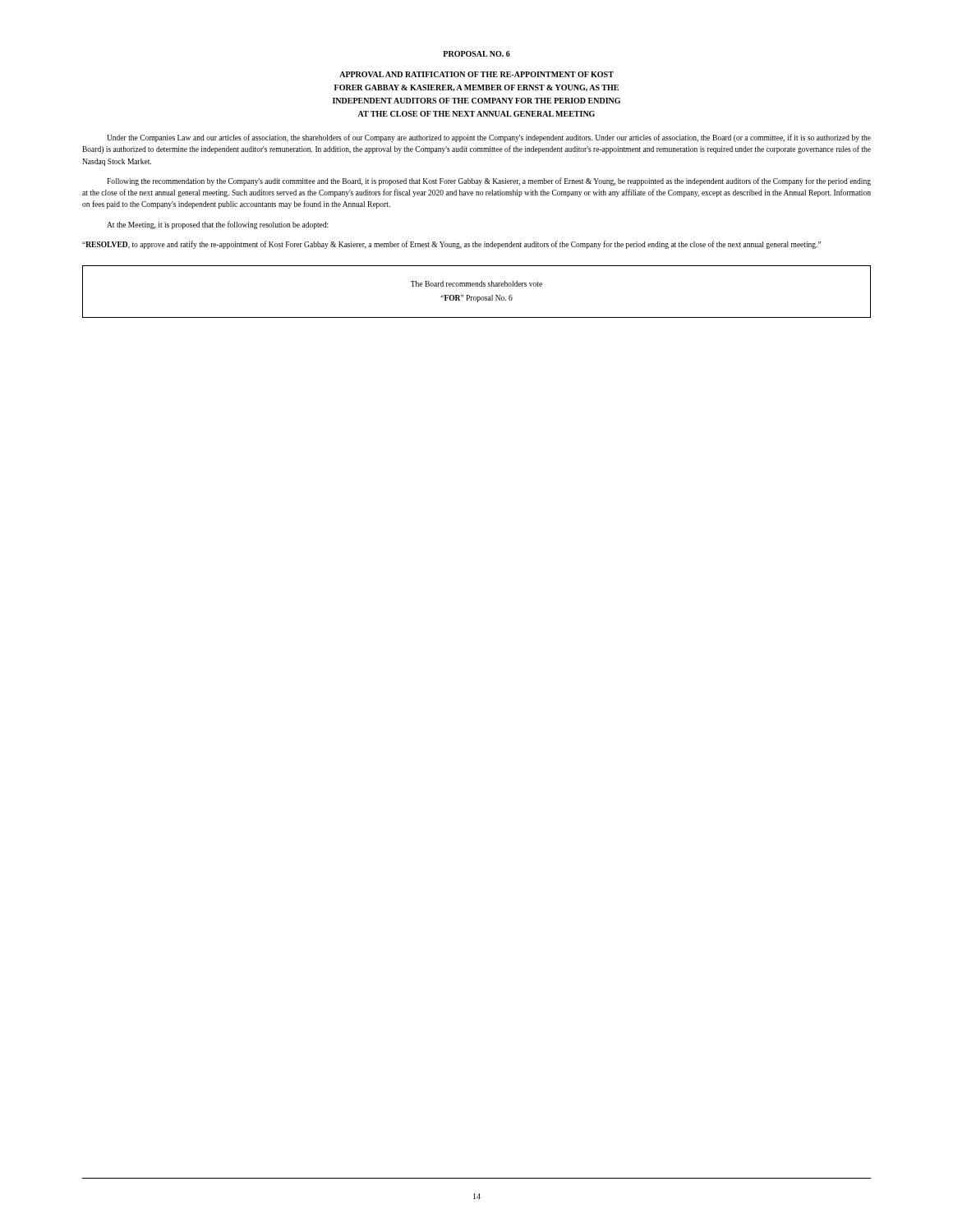Select the text block that says "Following the recommendation by the Company's audit"
This screenshot has height=1232, width=953.
[x=476, y=193]
